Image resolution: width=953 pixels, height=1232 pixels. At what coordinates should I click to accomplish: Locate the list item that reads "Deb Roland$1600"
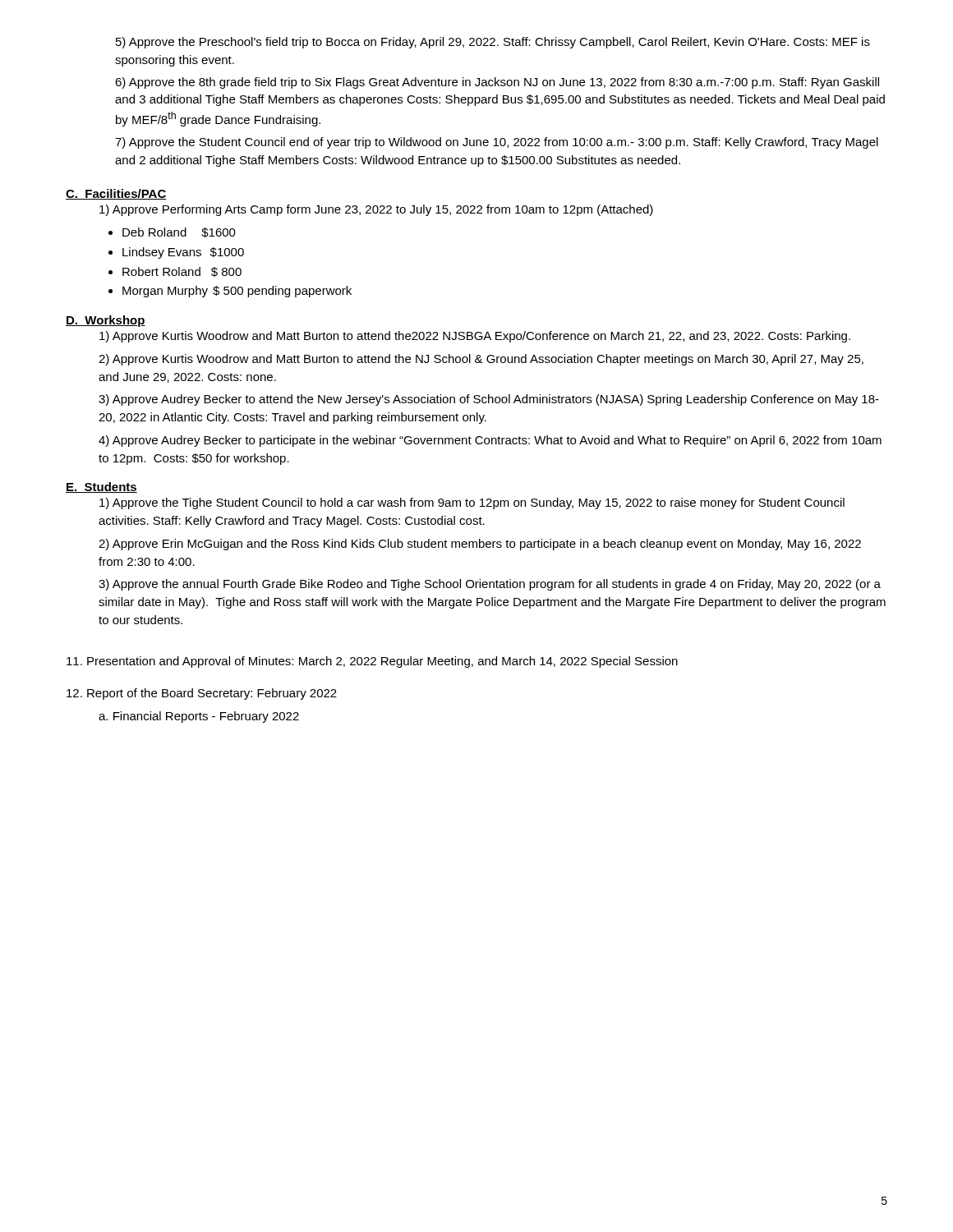pos(179,232)
